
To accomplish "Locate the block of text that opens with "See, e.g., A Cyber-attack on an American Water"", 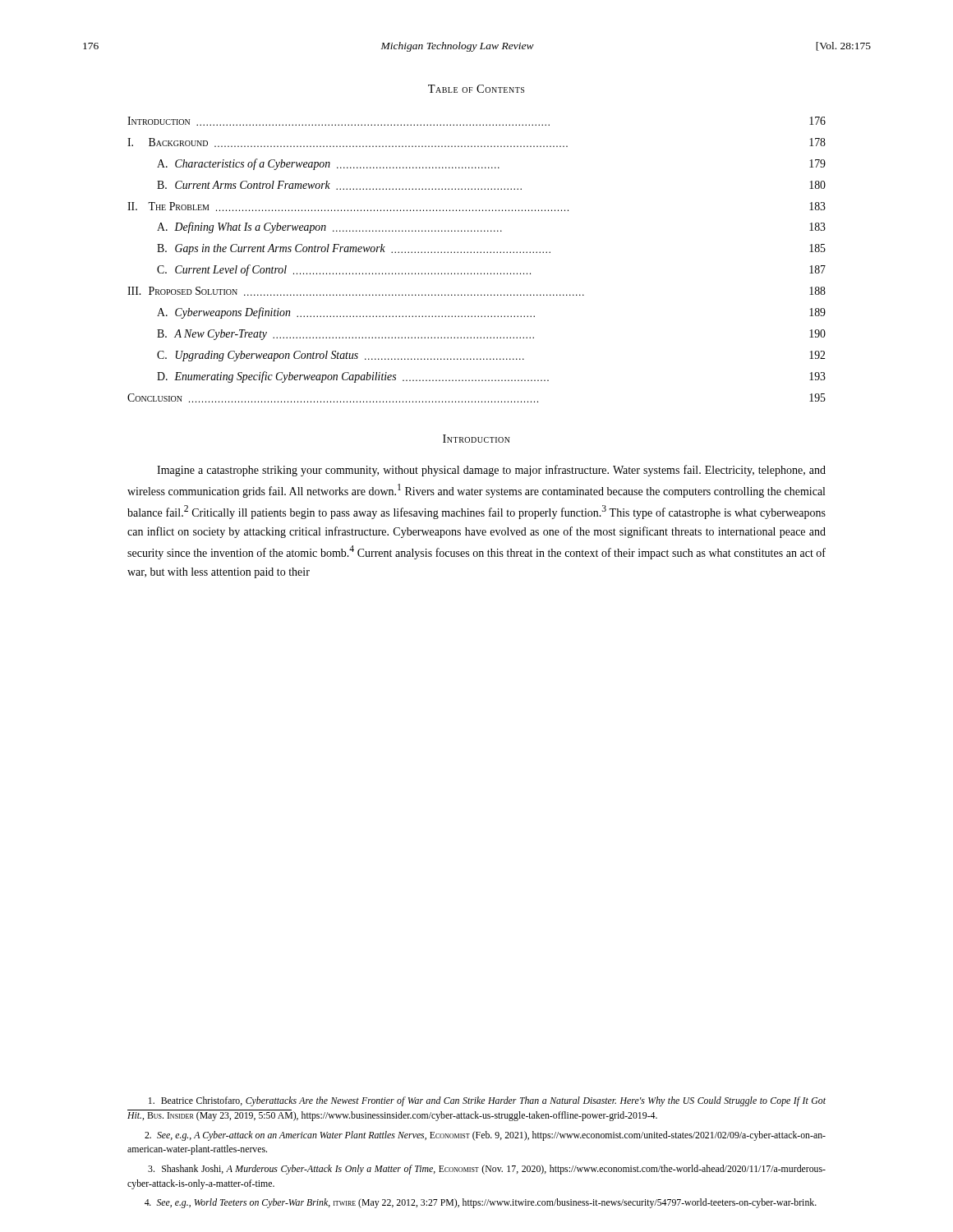I will coord(476,1142).
